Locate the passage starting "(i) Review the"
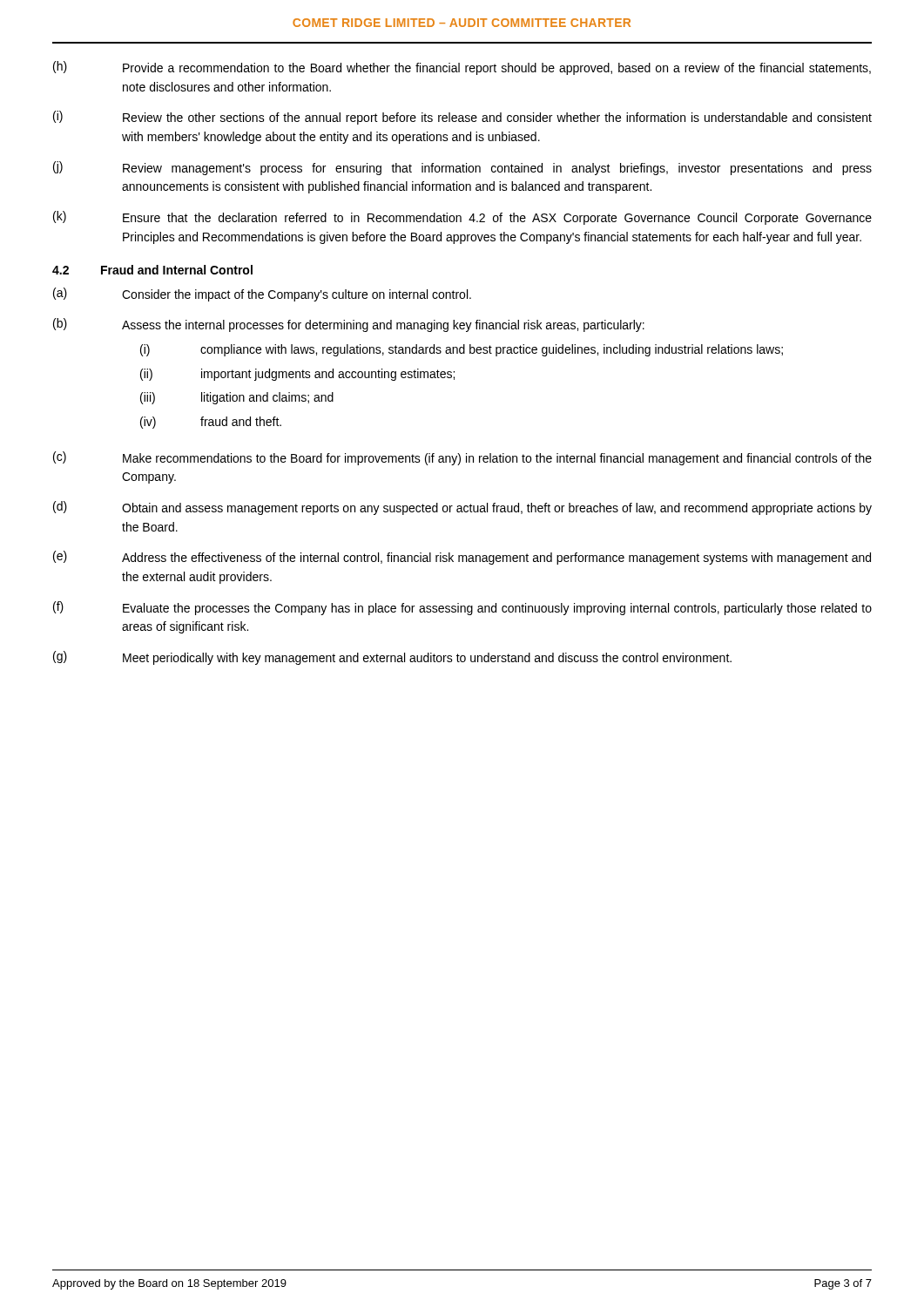Screen dimensions: 1307x924 pos(462,128)
